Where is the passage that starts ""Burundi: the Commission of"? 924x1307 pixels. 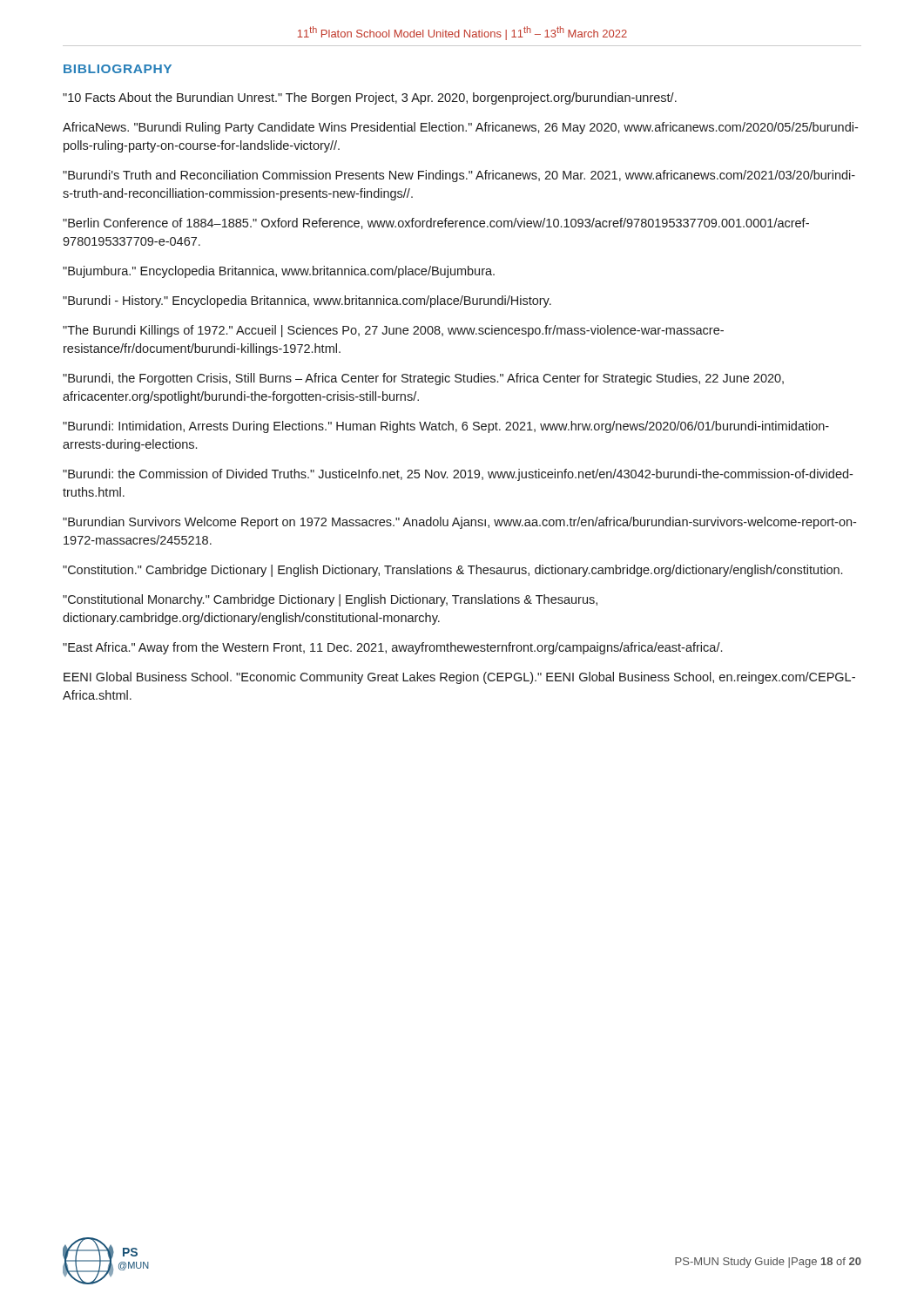[458, 483]
